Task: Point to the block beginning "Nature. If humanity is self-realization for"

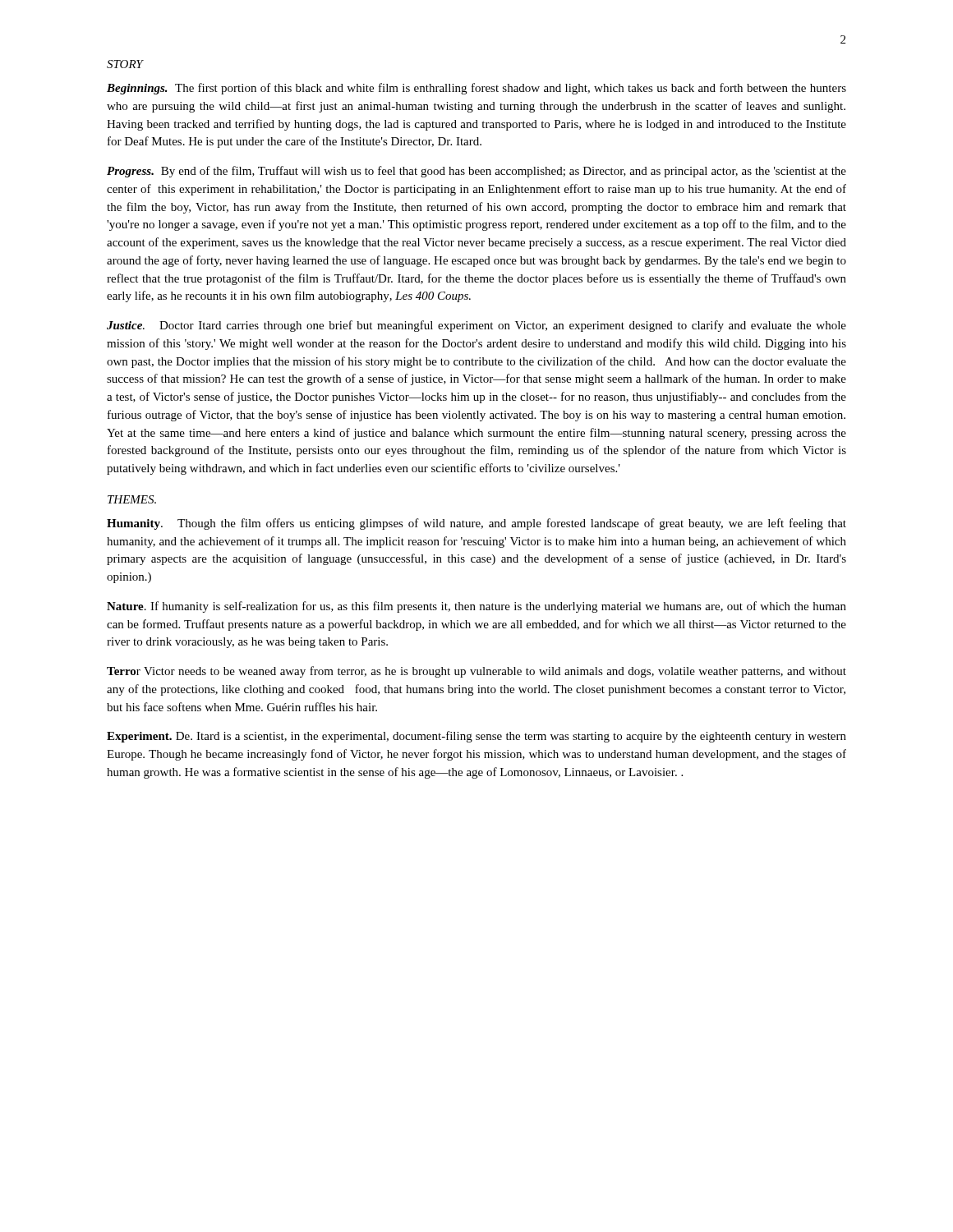Action: pos(476,624)
